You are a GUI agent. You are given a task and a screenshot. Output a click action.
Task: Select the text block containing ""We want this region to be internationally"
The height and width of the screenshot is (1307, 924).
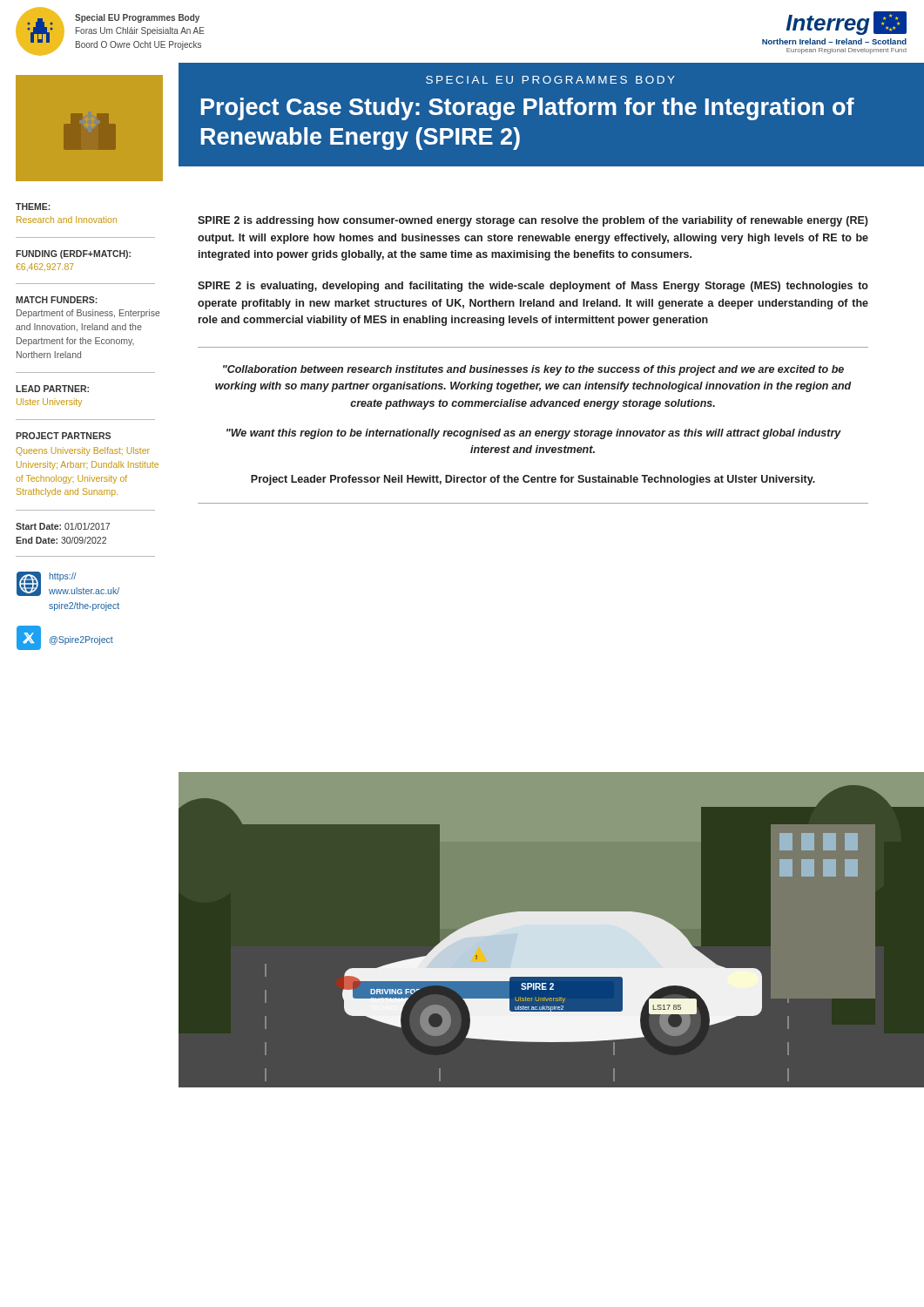click(533, 441)
